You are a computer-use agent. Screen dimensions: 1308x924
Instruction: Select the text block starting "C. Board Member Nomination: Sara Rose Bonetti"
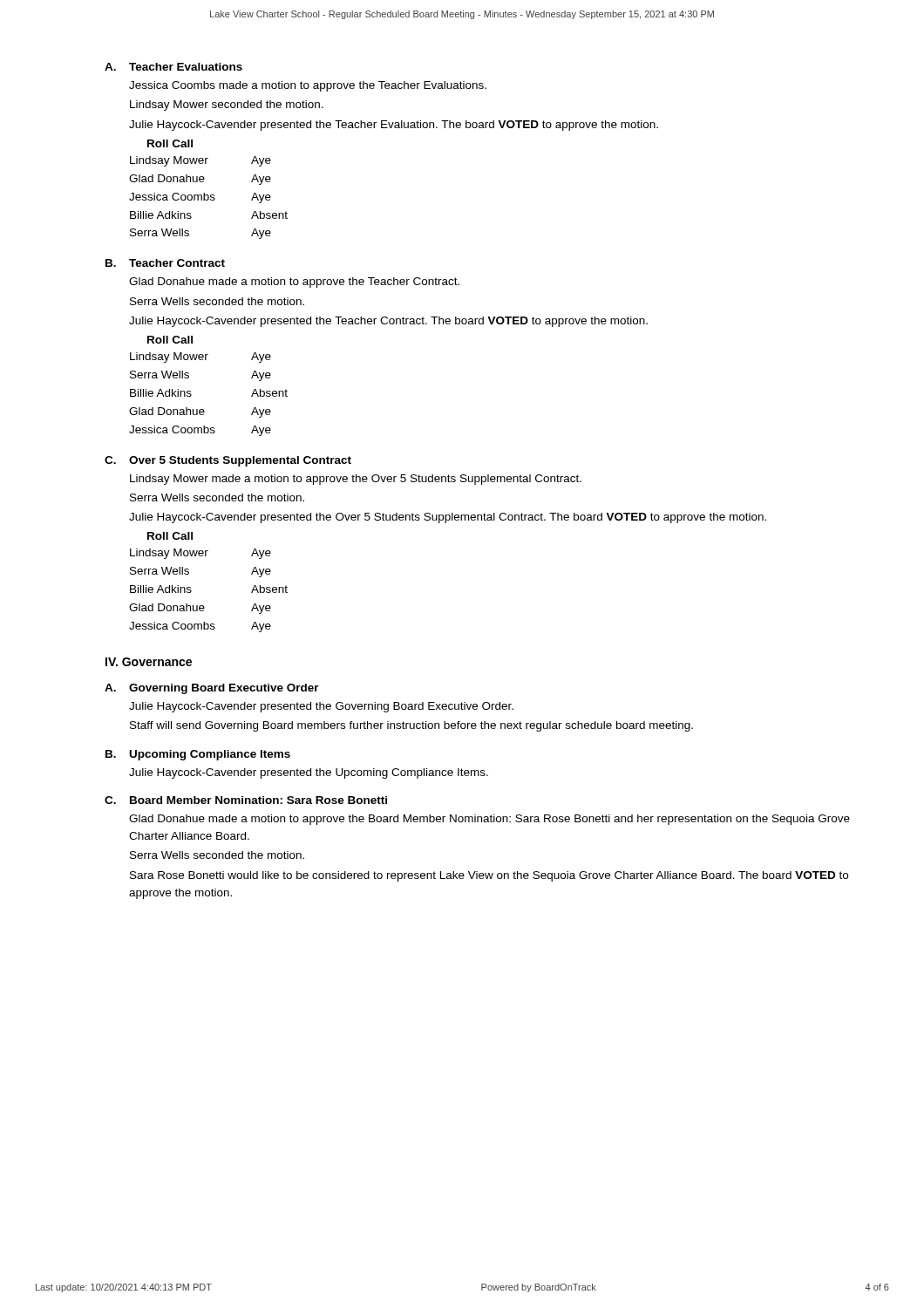tap(246, 800)
